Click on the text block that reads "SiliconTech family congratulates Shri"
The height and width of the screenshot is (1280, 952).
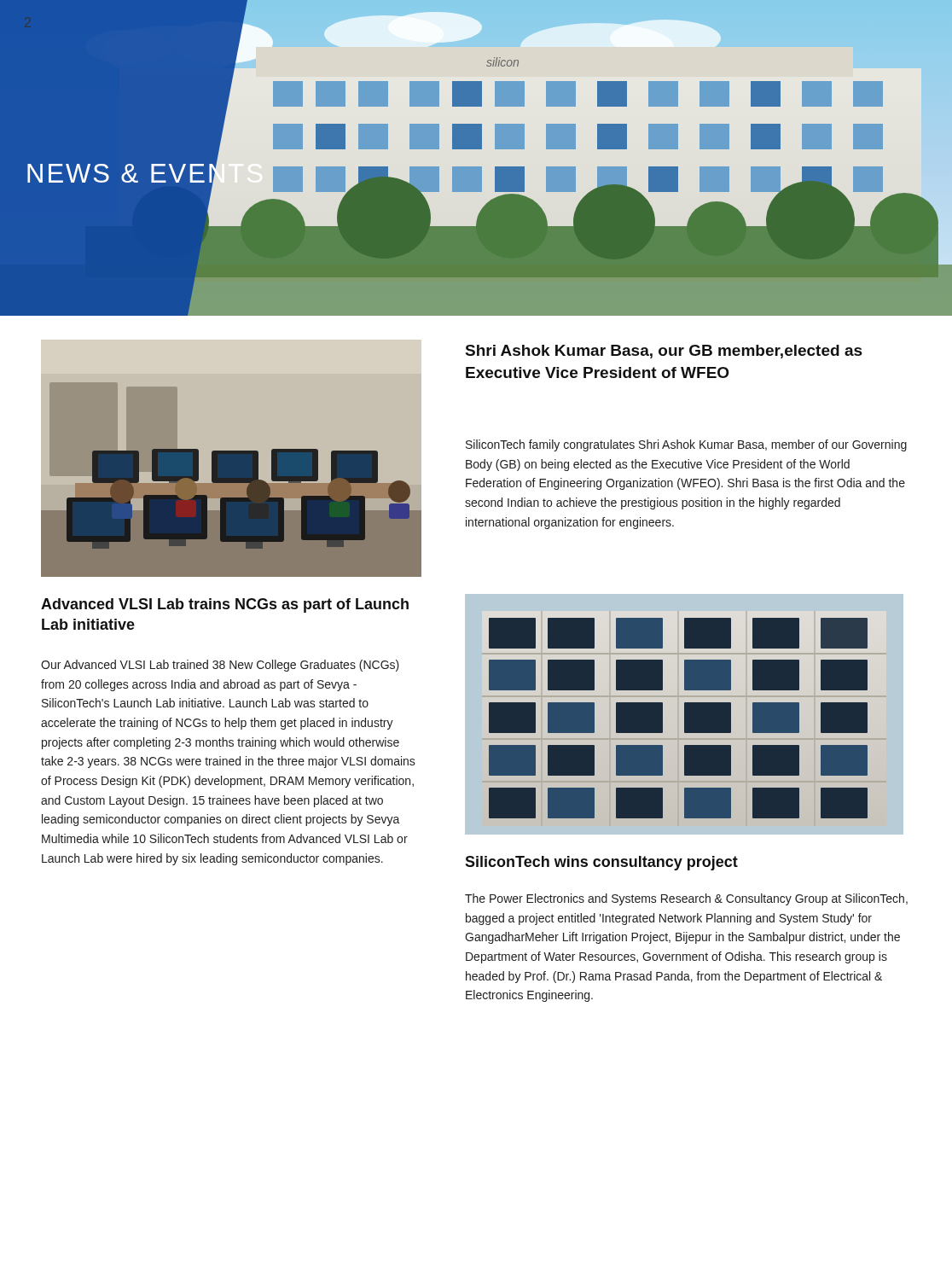[x=687, y=484]
